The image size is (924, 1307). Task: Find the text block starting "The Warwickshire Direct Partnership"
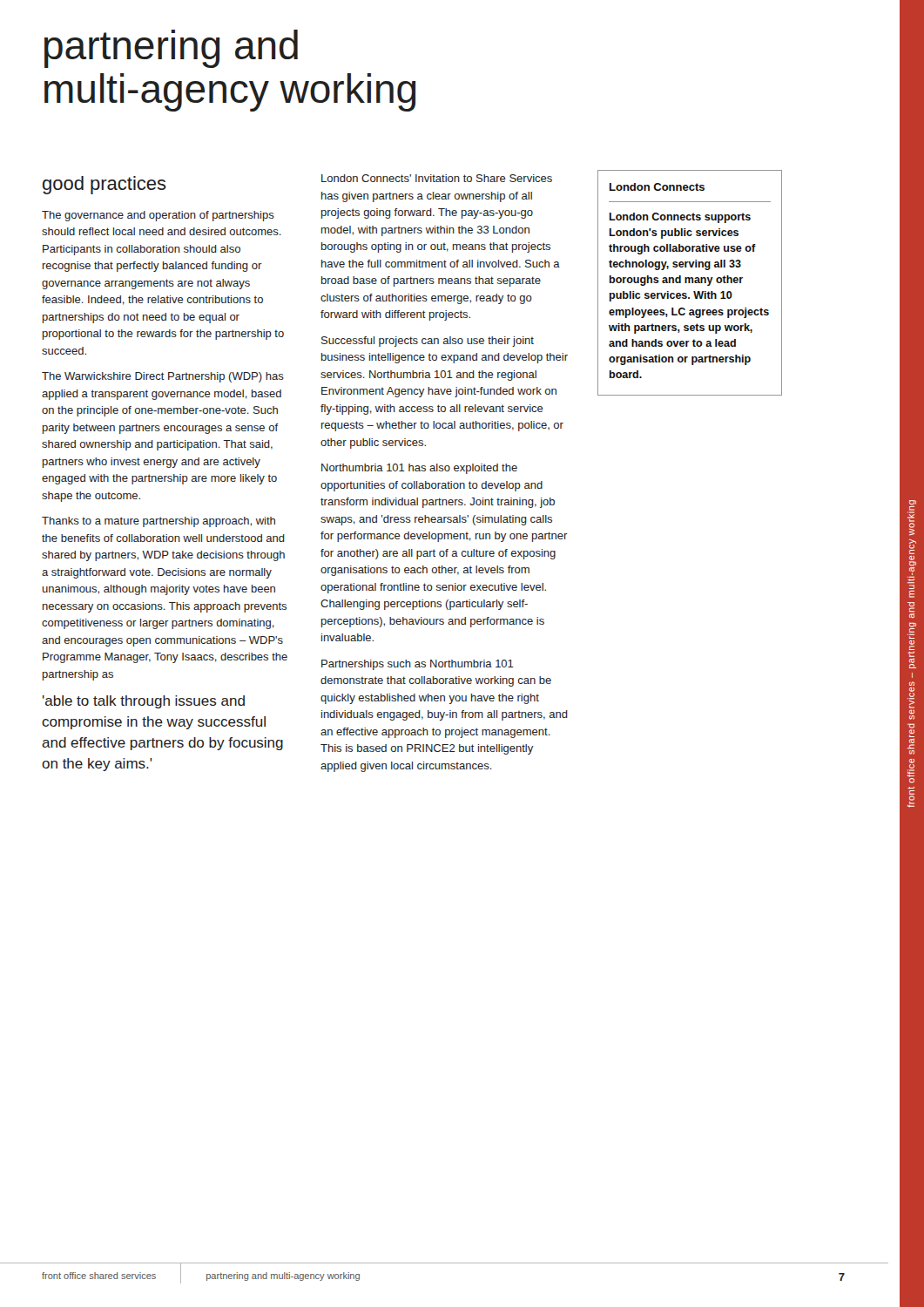pos(166,436)
